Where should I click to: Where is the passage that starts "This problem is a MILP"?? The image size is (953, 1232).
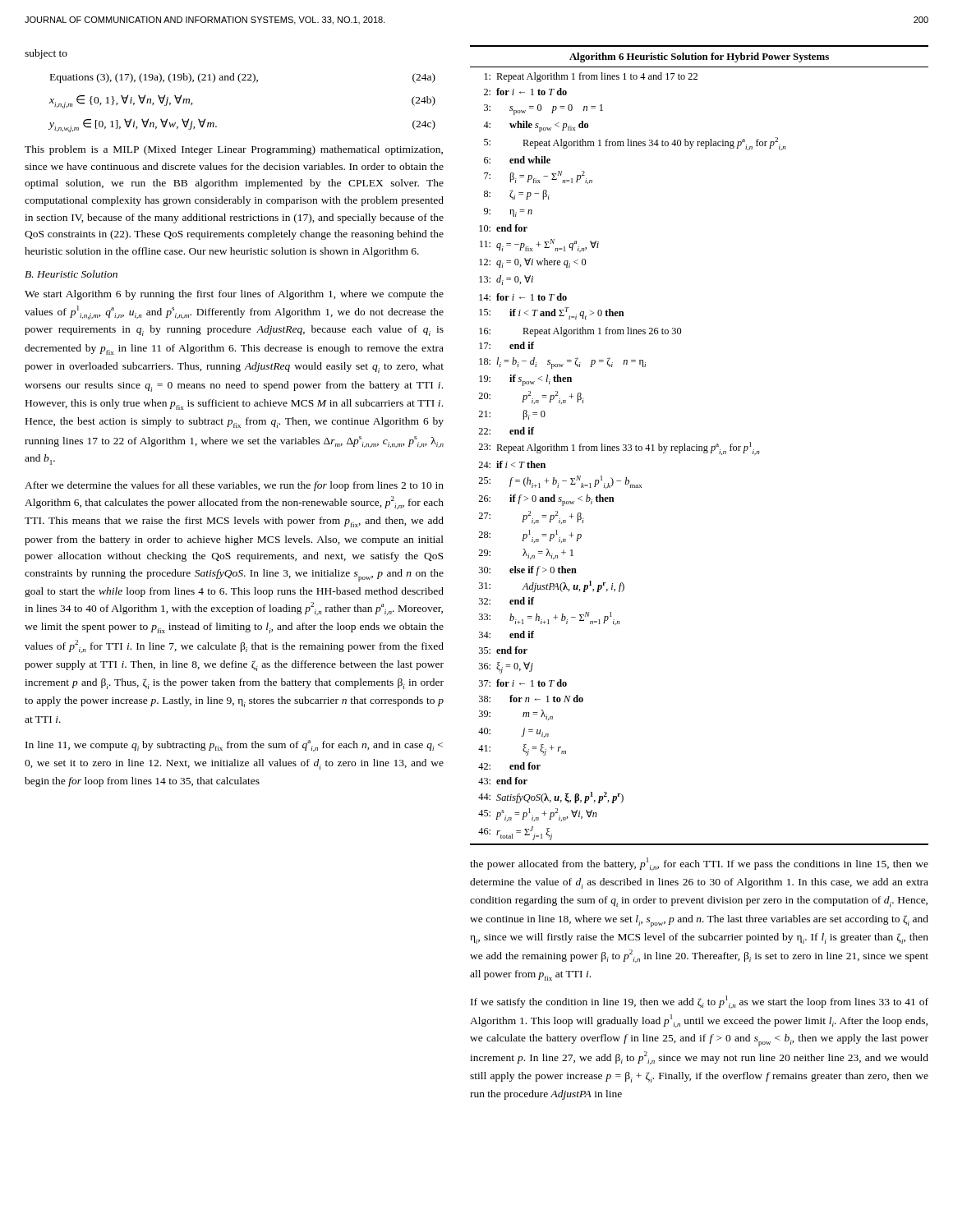click(234, 200)
